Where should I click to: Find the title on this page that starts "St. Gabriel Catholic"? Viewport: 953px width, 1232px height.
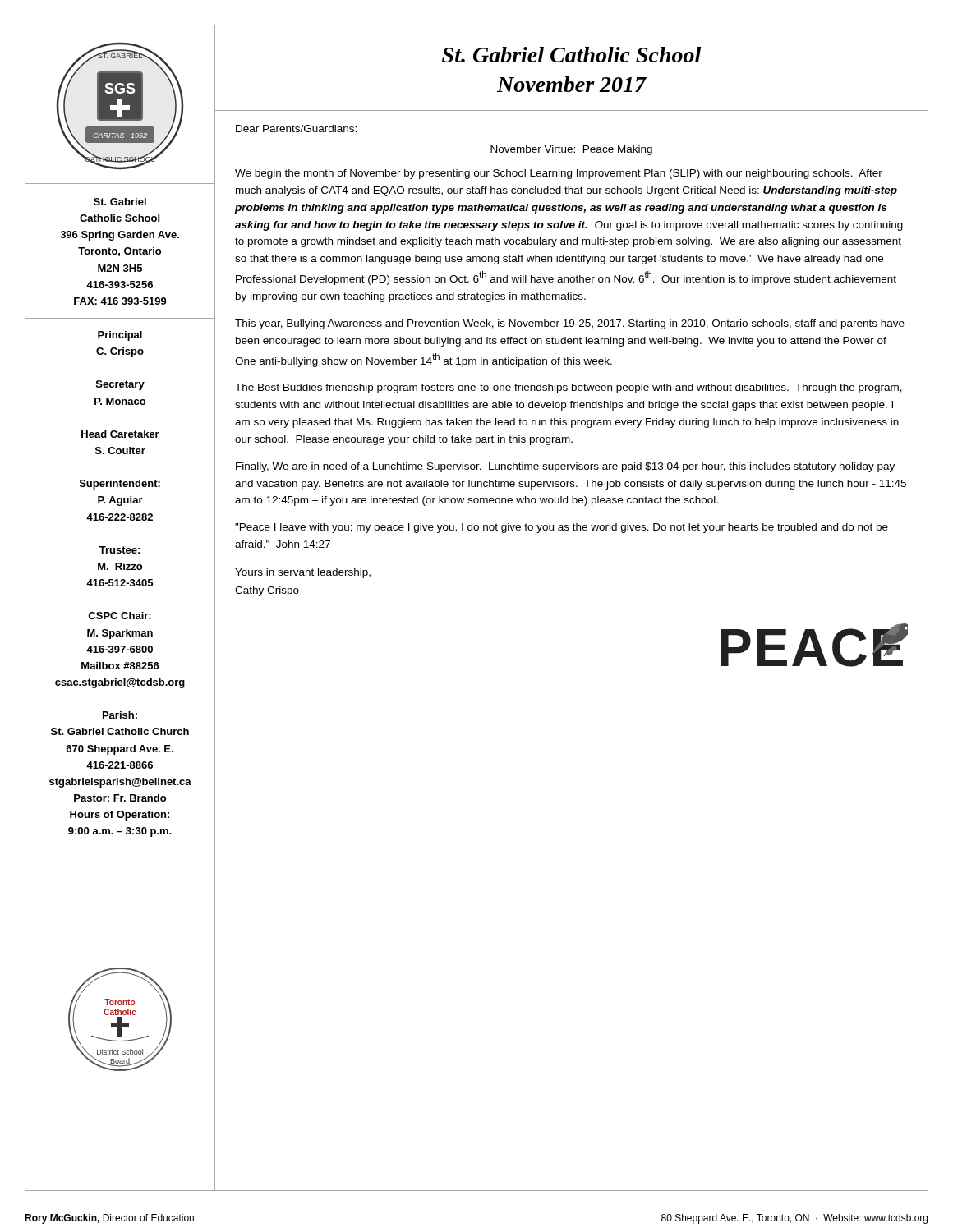coord(571,70)
